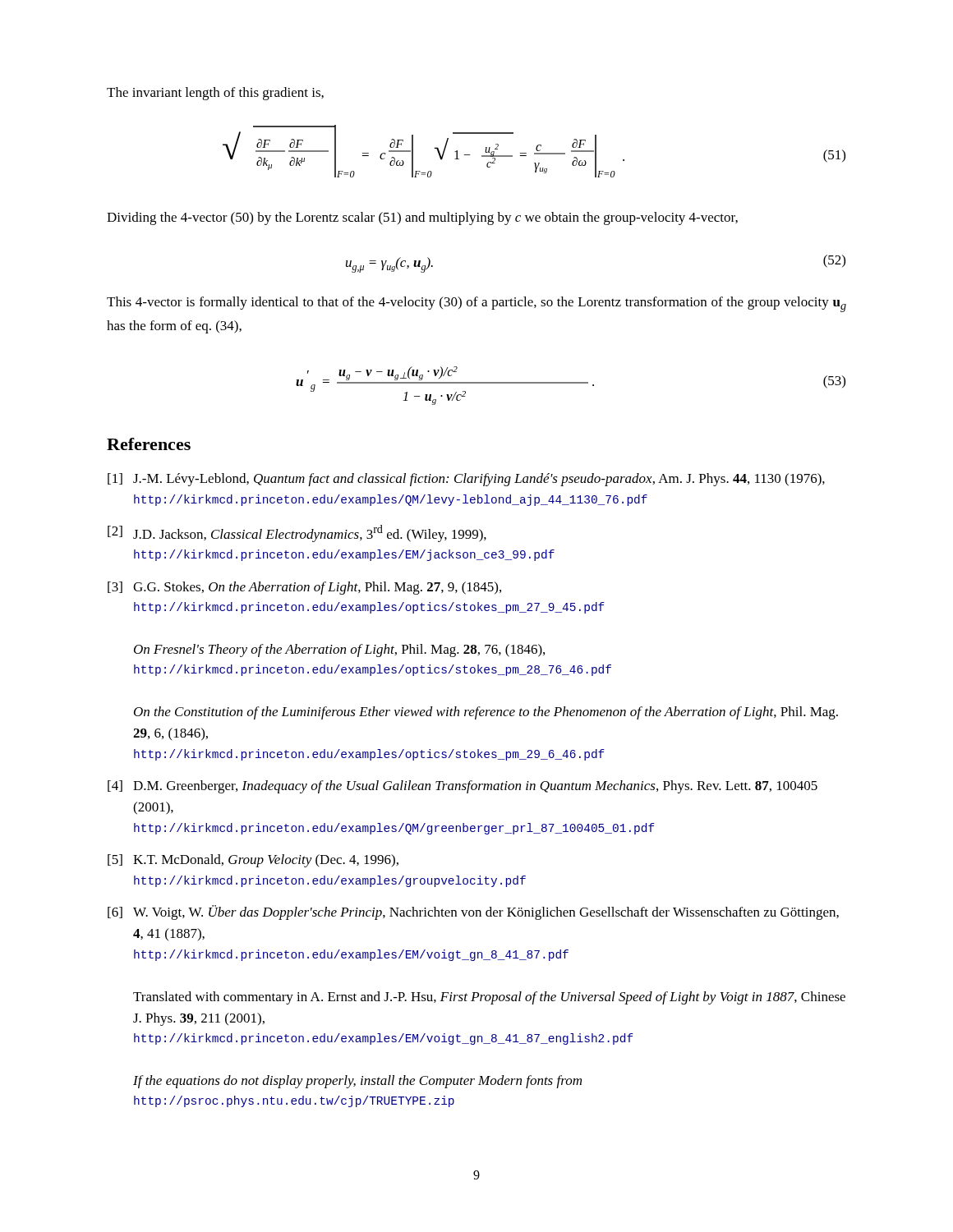This screenshot has height=1232, width=953.
Task: Select the passage starting "[2] J.D. Jackson, Classical"
Action: pyautogui.click(x=476, y=543)
